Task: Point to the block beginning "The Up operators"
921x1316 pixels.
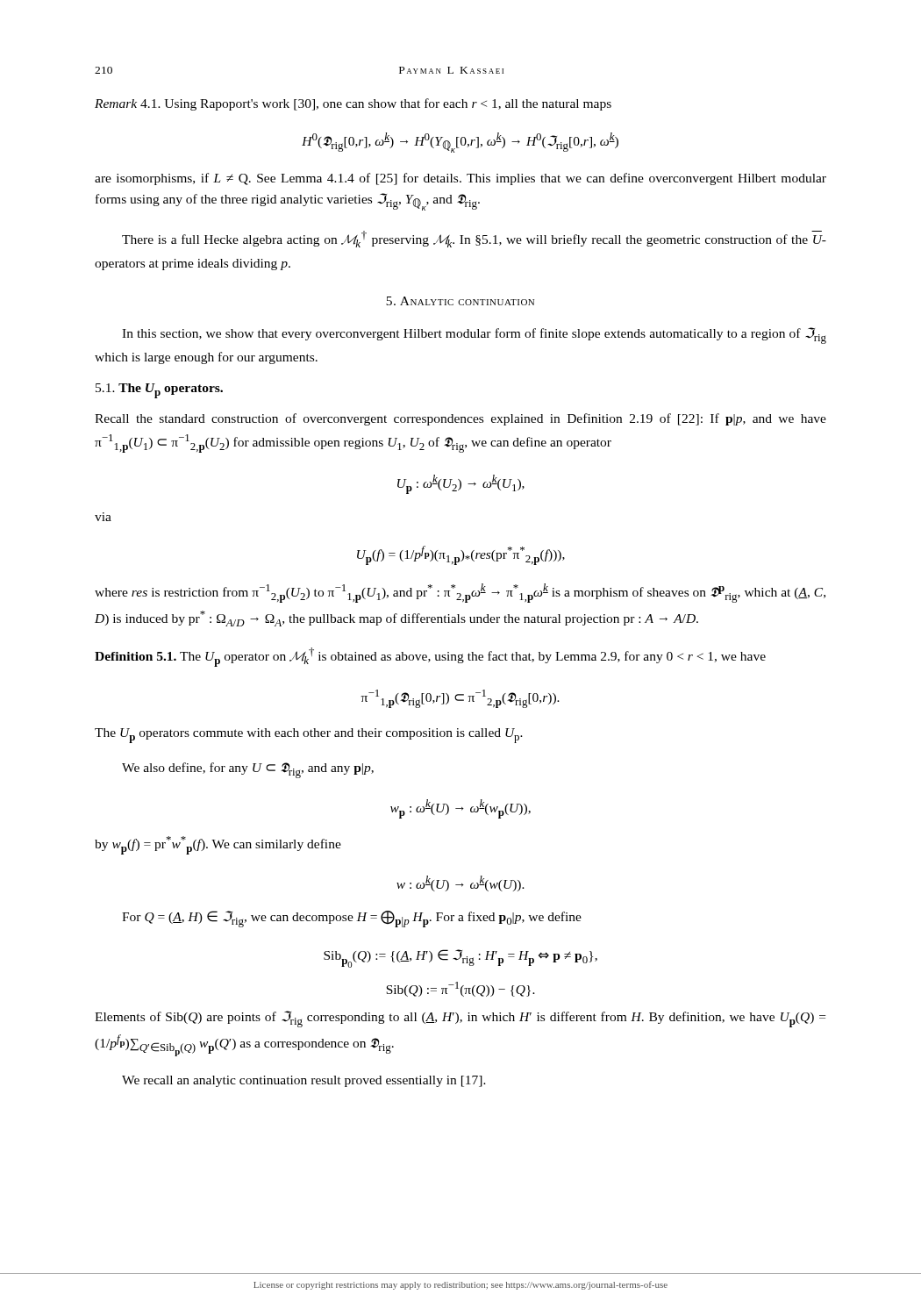Action: click(x=460, y=734)
